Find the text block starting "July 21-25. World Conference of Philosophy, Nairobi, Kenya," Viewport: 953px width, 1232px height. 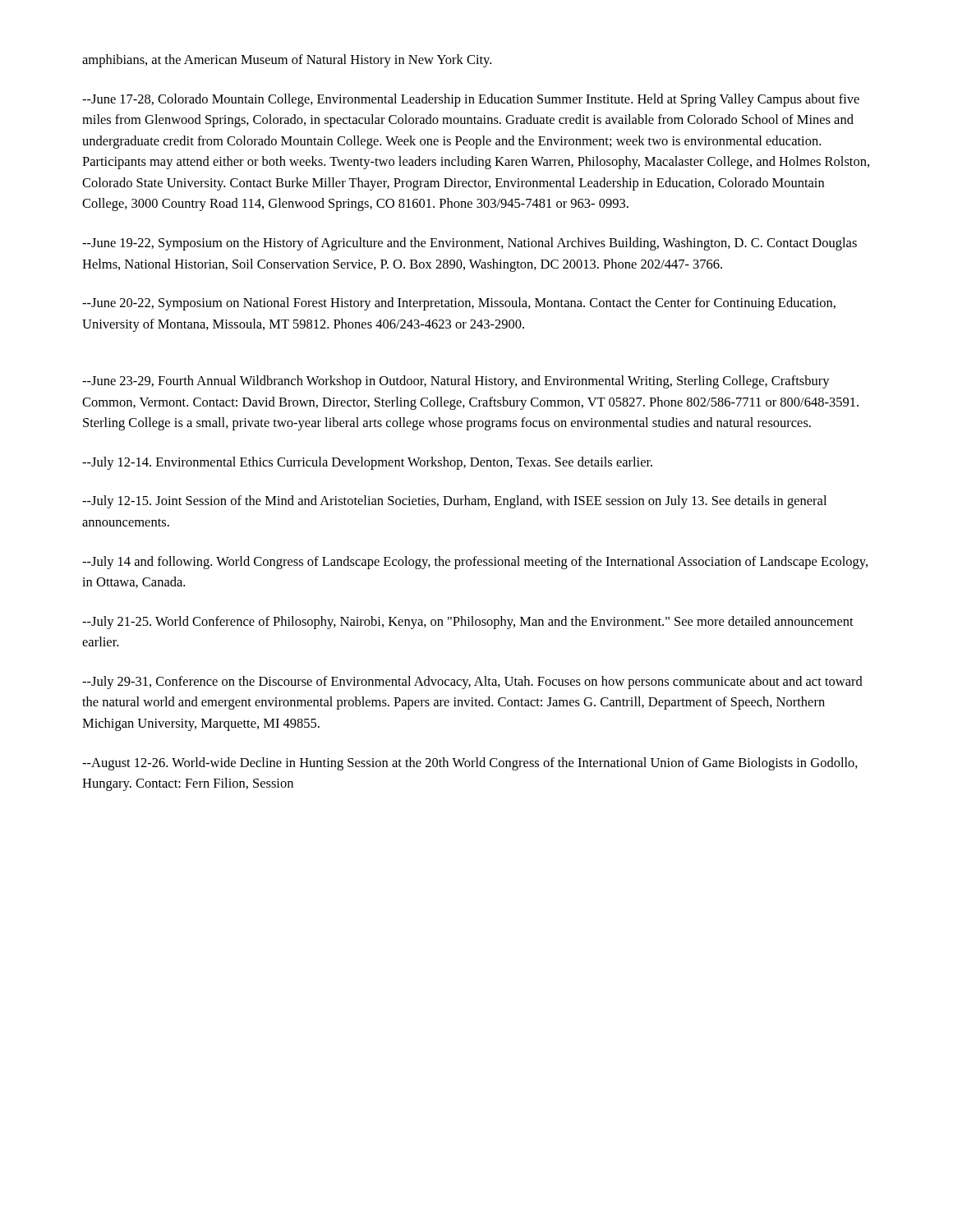point(468,632)
